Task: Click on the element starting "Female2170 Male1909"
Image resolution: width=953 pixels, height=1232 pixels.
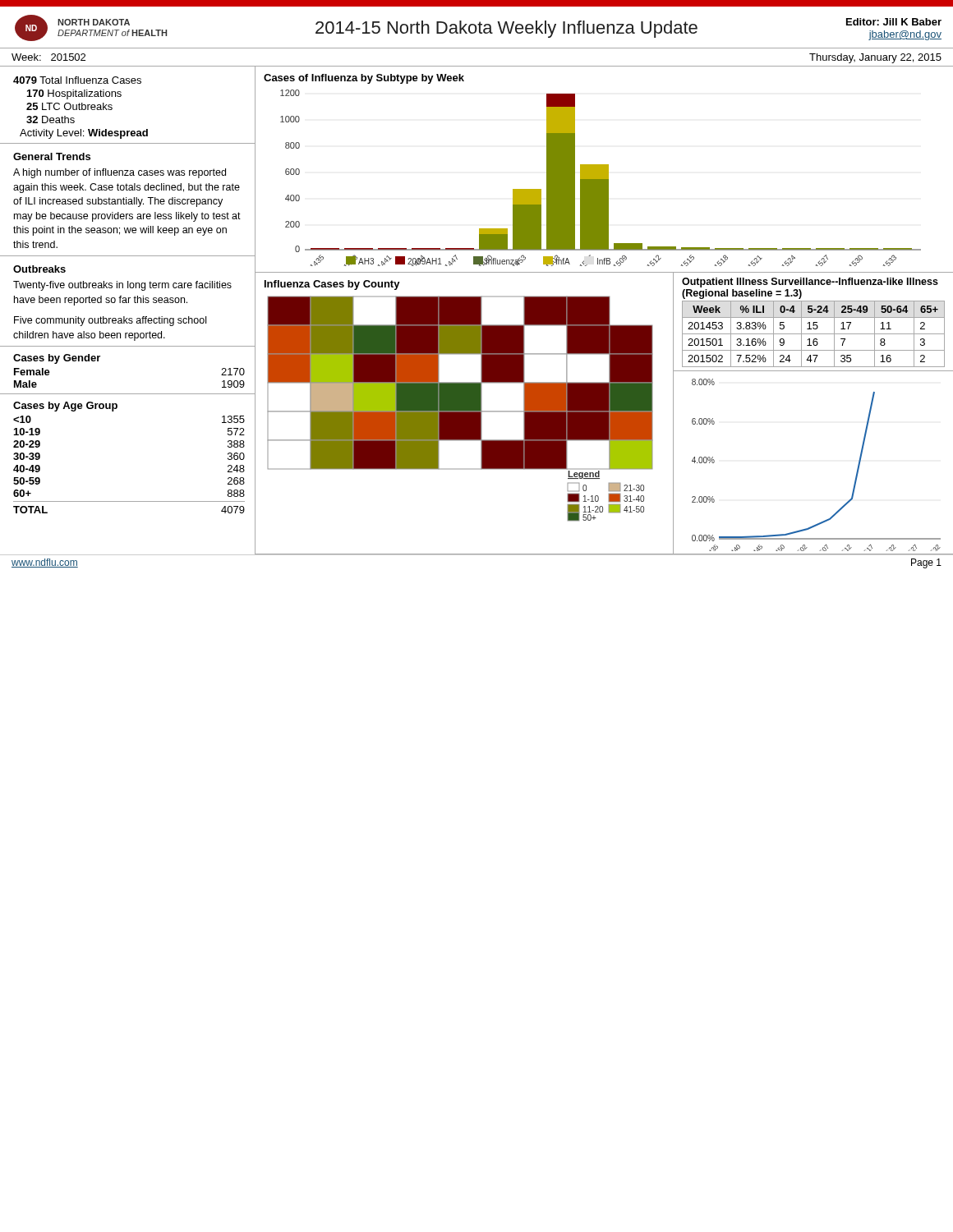Action: pyautogui.click(x=30, y=372)
